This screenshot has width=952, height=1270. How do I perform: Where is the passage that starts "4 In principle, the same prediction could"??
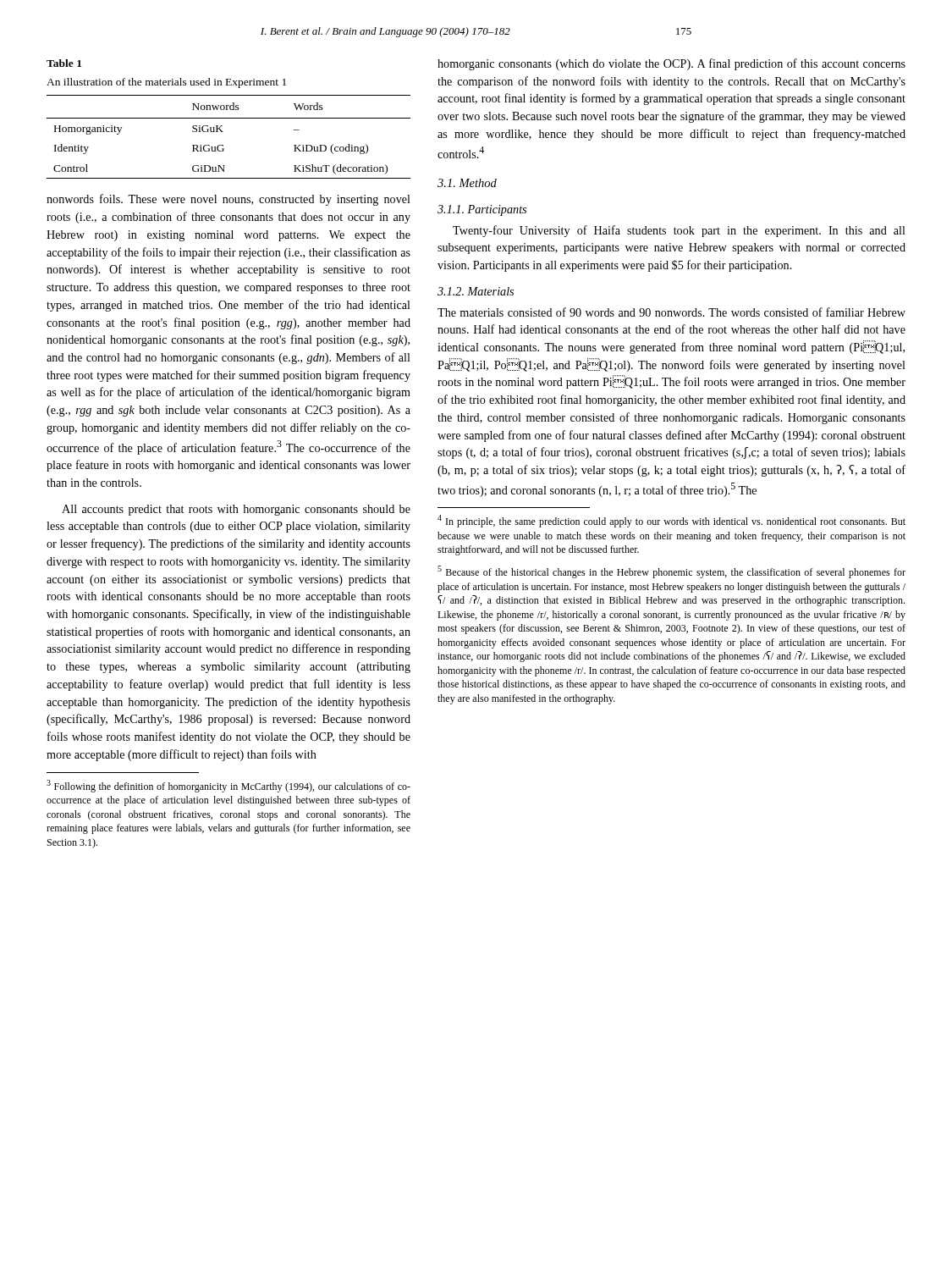click(671, 535)
